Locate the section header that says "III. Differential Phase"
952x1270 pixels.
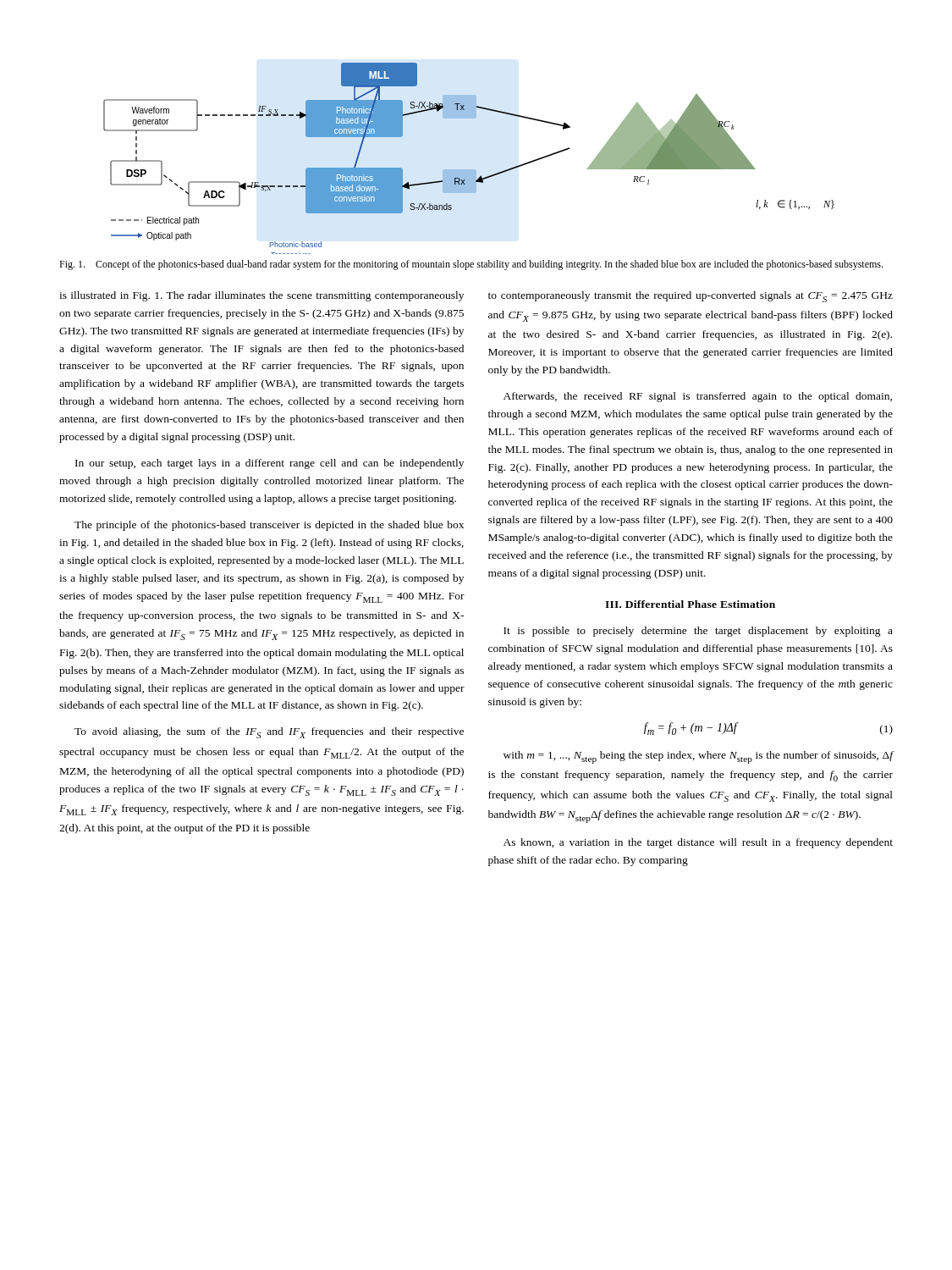[x=690, y=604]
